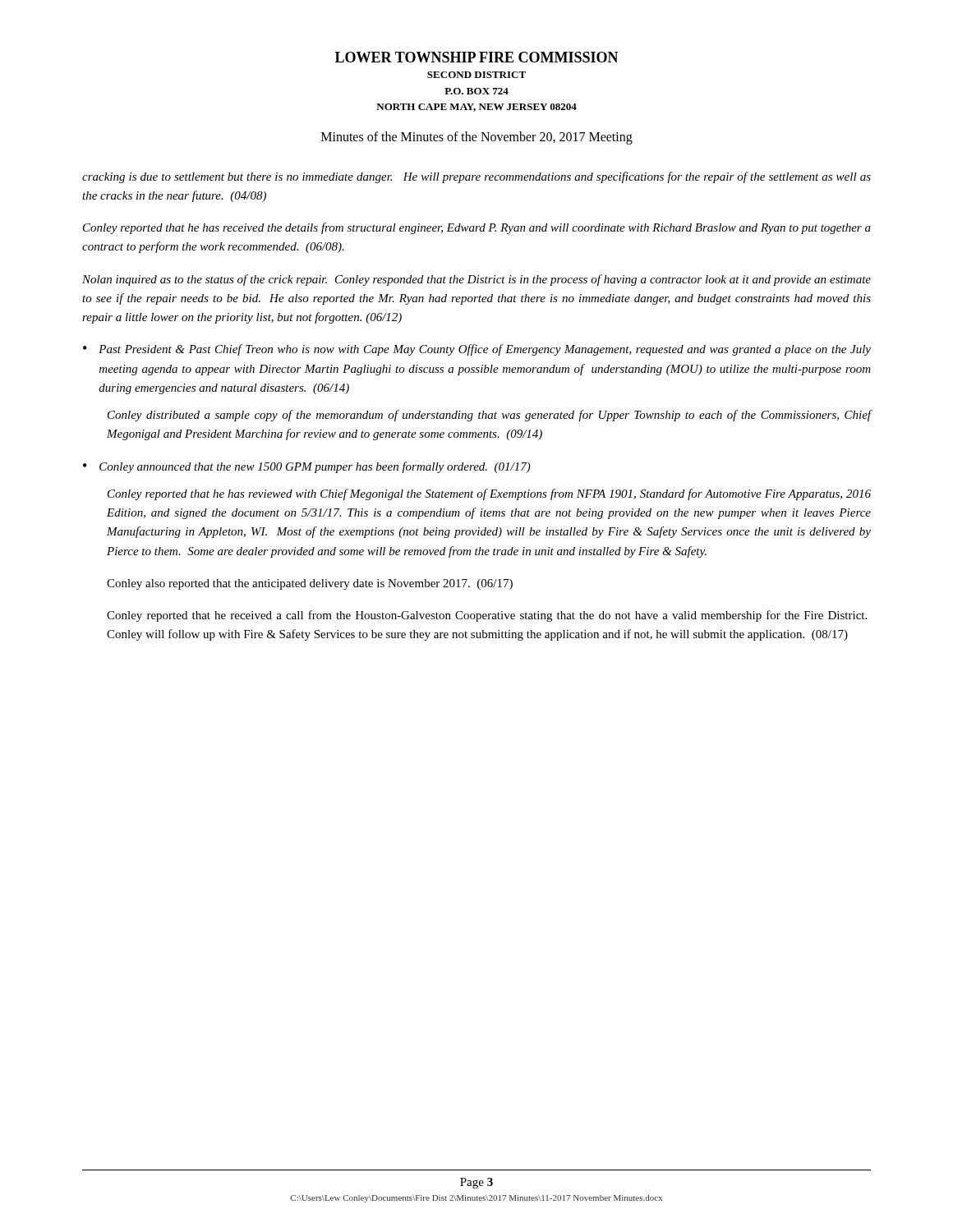953x1232 pixels.
Task: Select the text block that reads "Conley distributed a sample copy of"
Action: tap(489, 424)
